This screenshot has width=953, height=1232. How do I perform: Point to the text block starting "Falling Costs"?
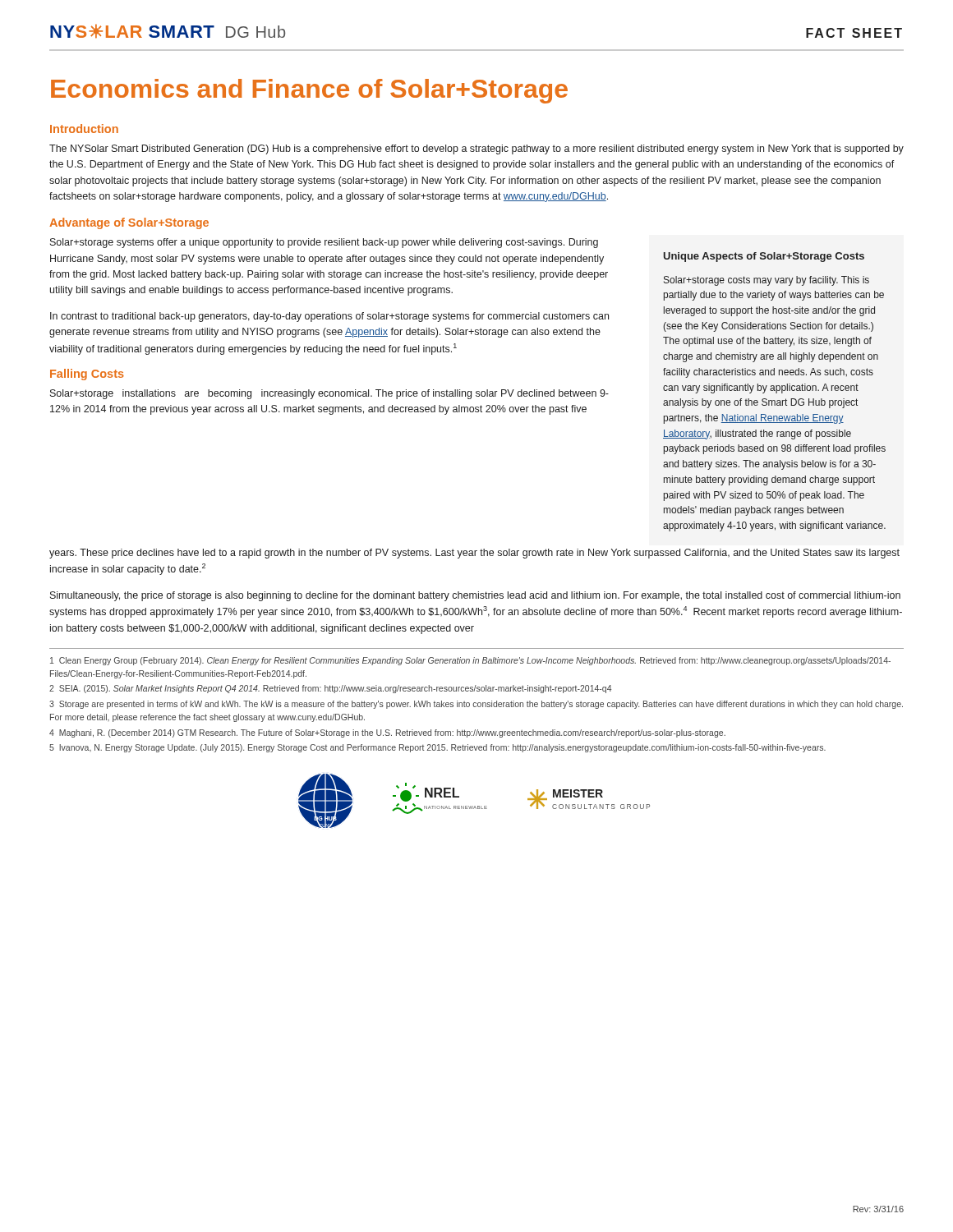point(87,374)
